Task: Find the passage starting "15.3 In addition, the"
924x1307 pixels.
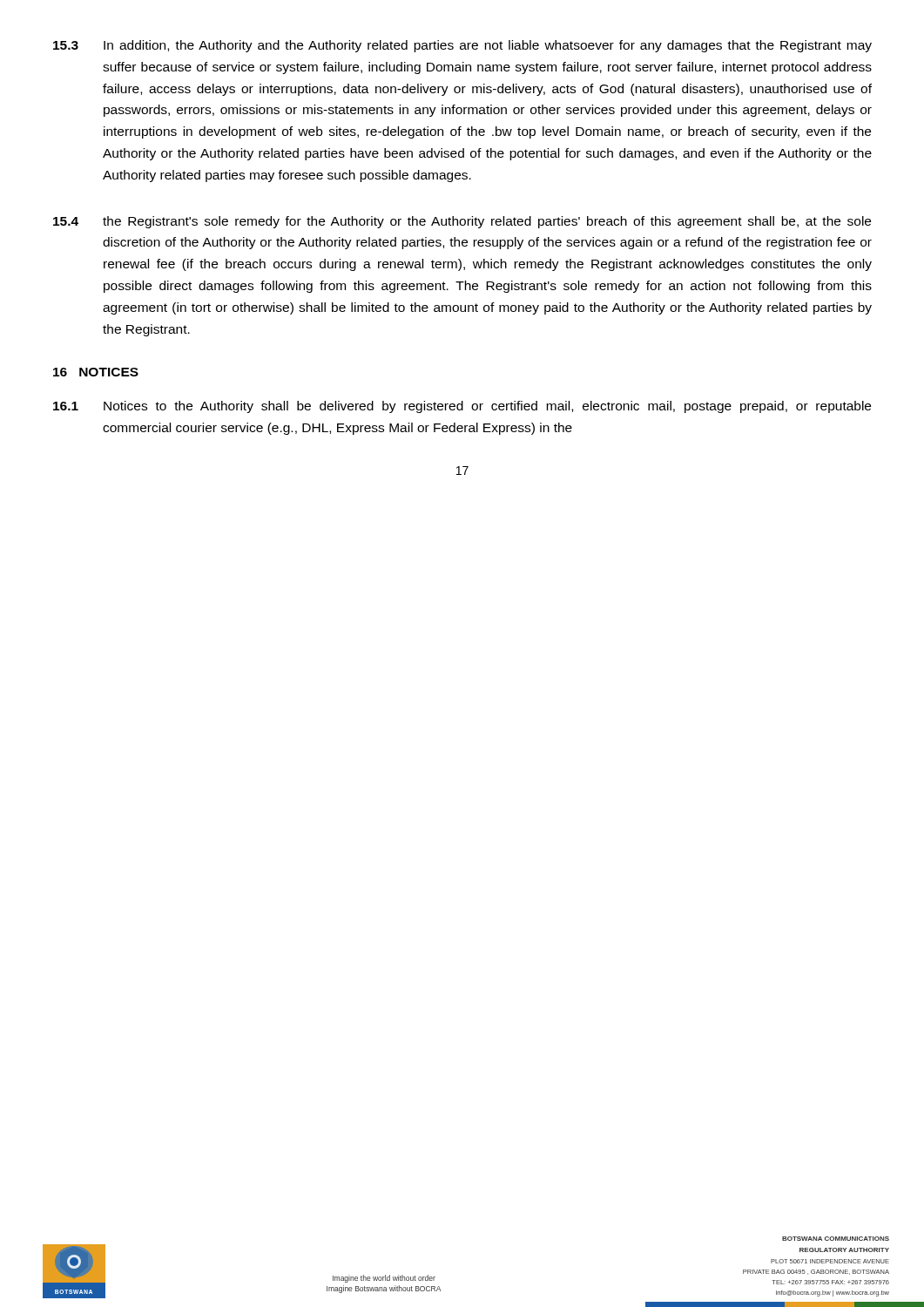Action: tap(462, 111)
